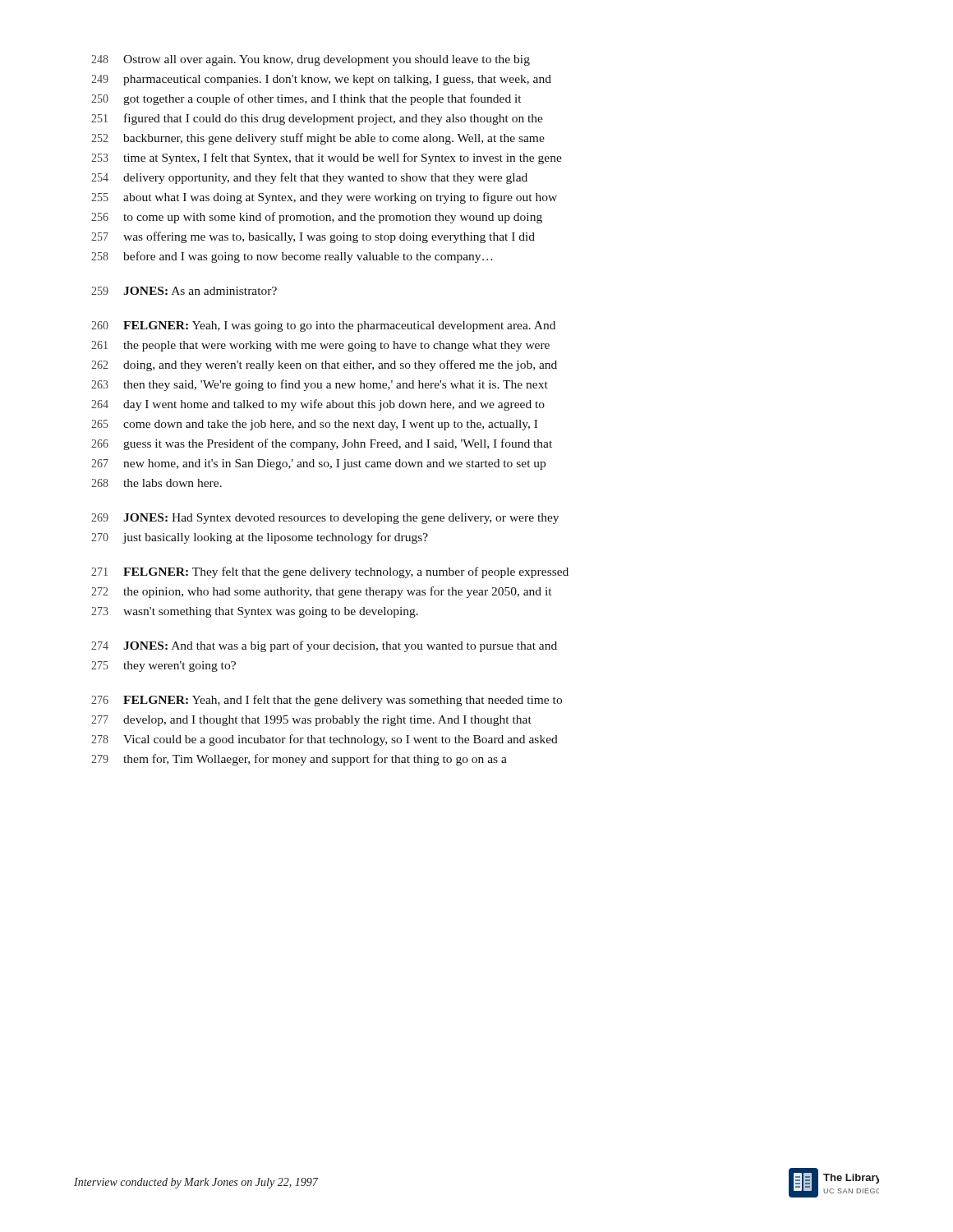The image size is (953, 1232).
Task: Click the passage that begins "276FELGNER: Yeah, and I felt"
Action: [476, 730]
